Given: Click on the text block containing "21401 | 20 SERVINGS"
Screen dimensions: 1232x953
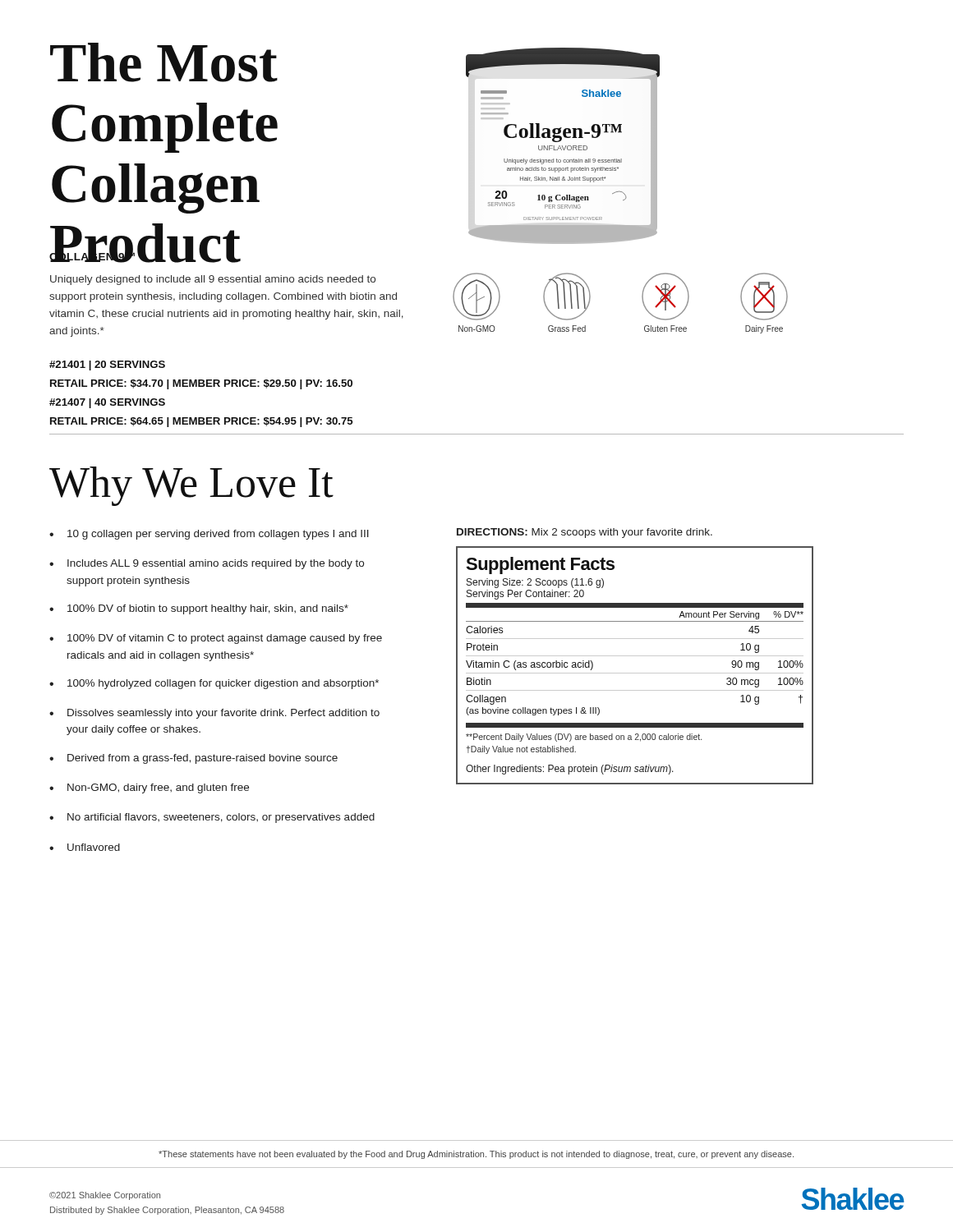Looking at the screenshot, I should [201, 393].
